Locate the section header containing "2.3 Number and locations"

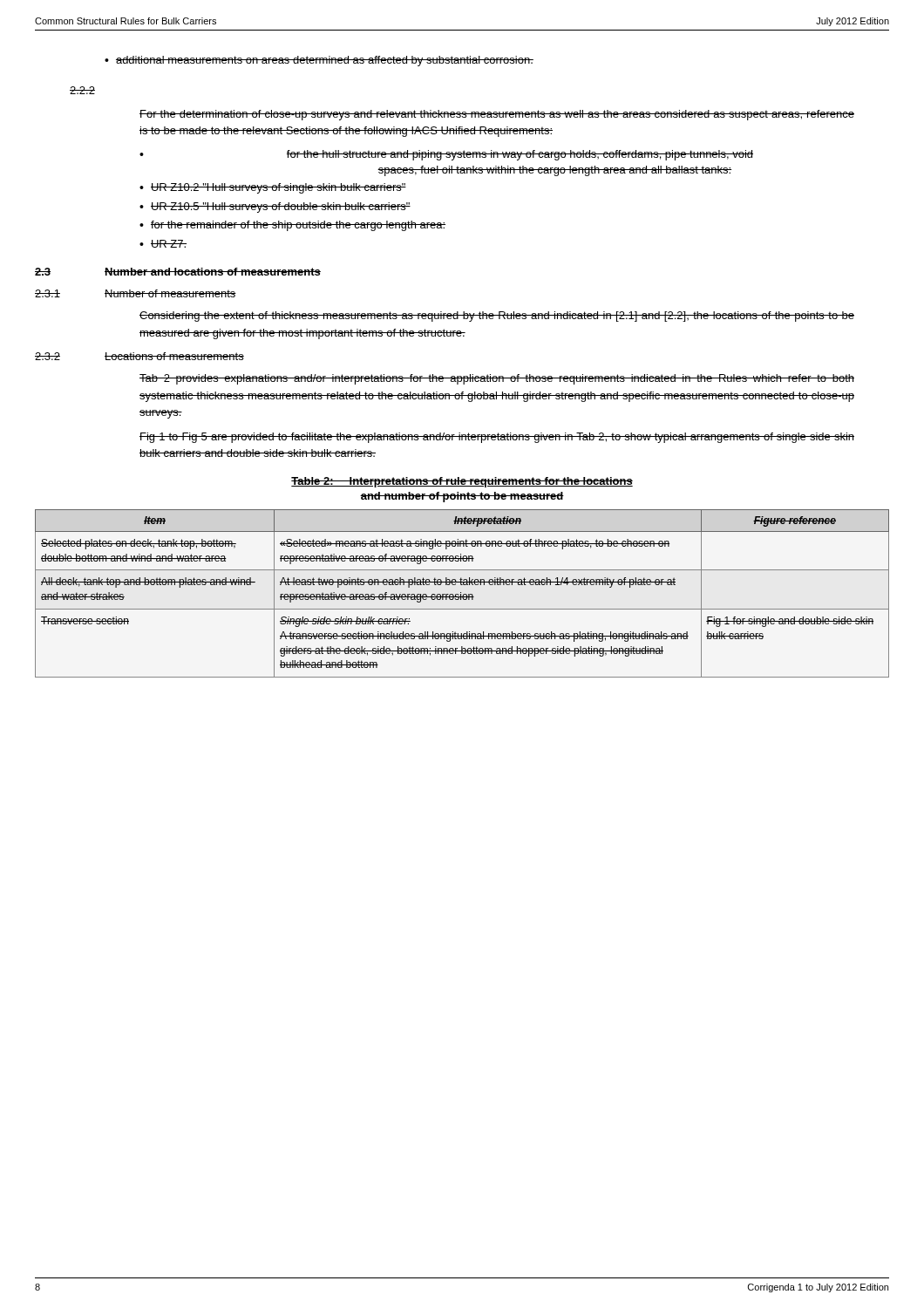point(178,272)
